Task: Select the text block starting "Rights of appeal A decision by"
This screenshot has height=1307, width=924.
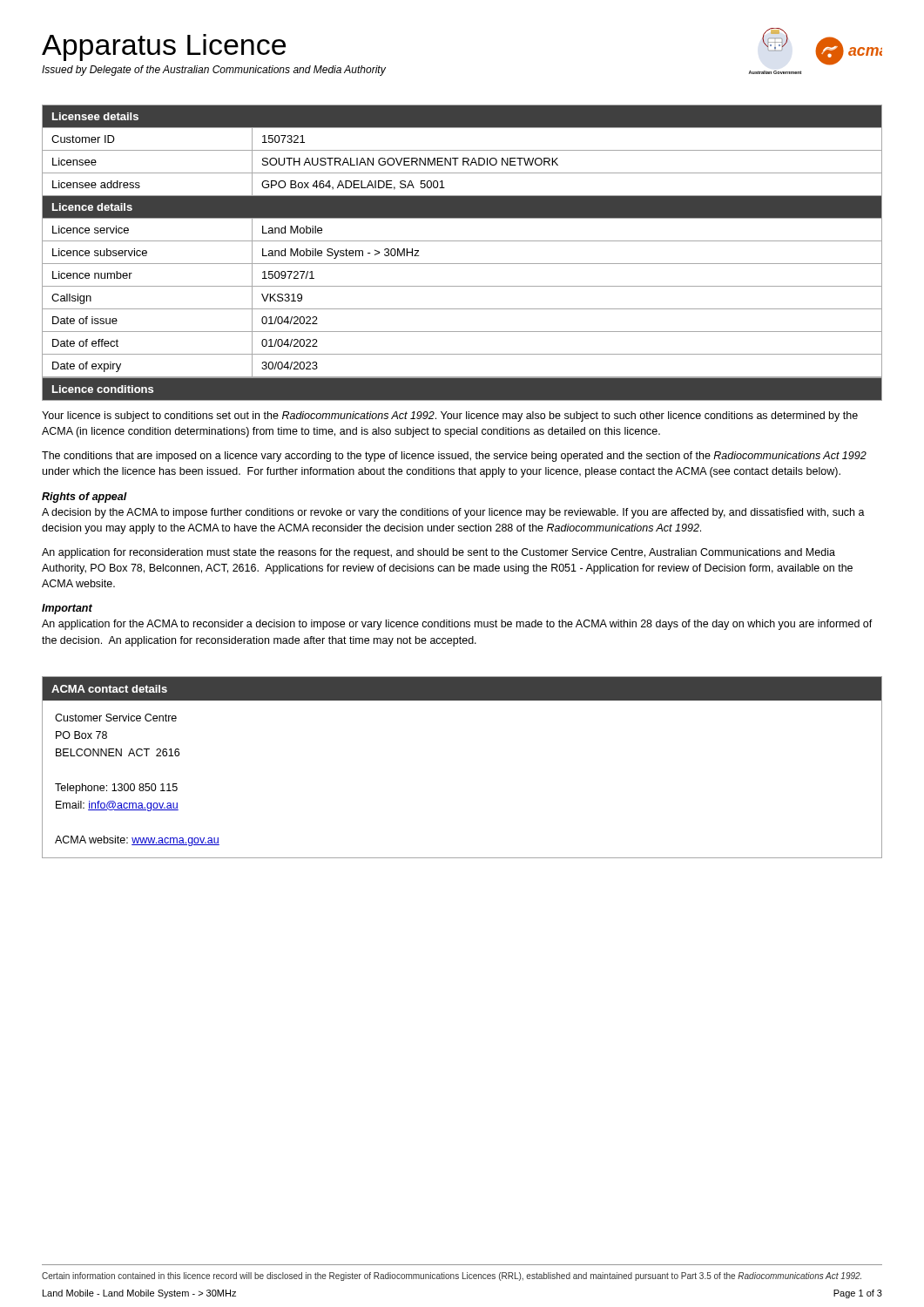Action: coord(462,512)
